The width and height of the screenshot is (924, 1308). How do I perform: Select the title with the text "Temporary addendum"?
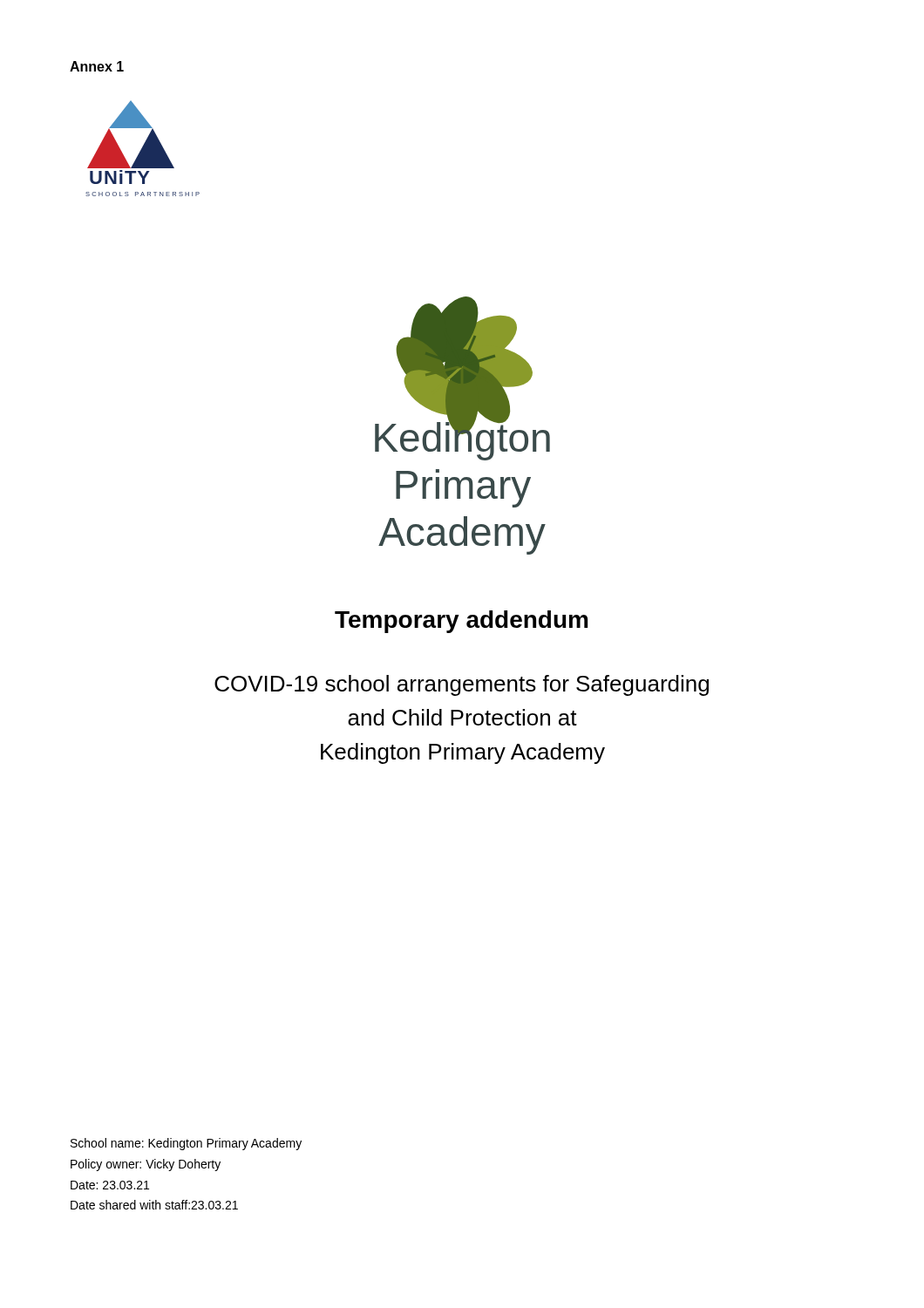click(462, 620)
